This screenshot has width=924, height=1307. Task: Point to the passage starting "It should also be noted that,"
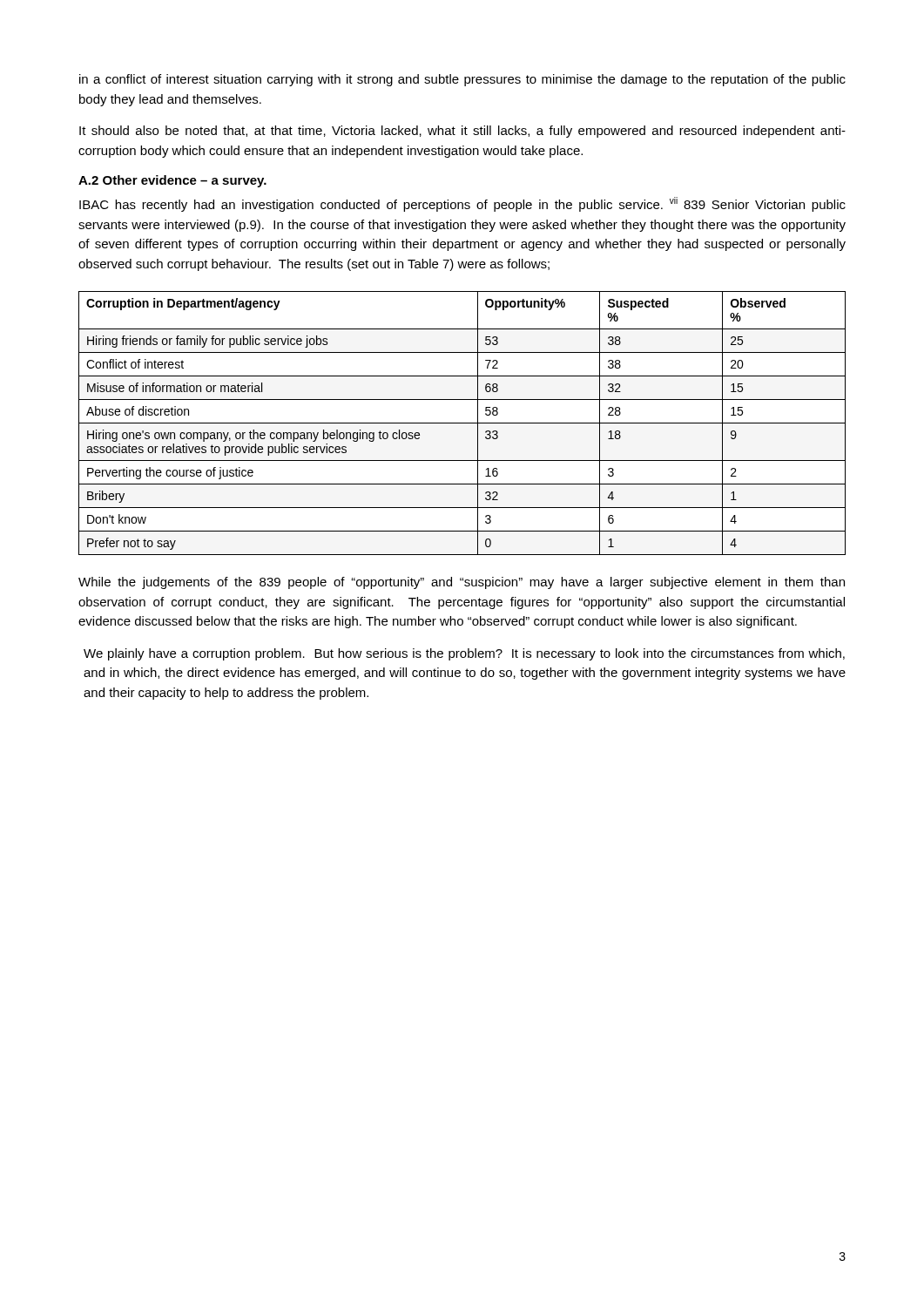(462, 140)
